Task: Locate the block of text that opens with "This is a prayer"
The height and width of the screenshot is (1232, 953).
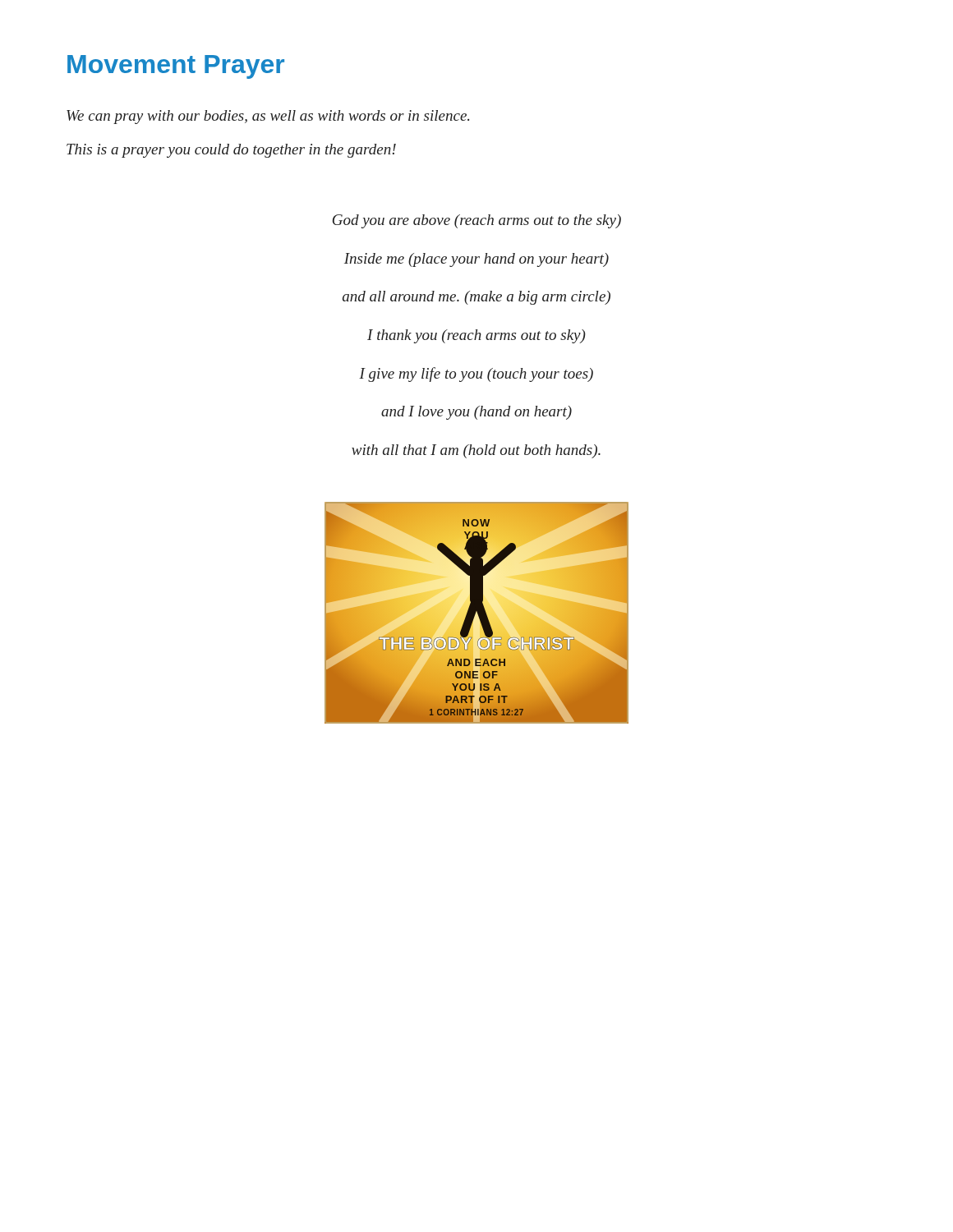Action: (231, 151)
